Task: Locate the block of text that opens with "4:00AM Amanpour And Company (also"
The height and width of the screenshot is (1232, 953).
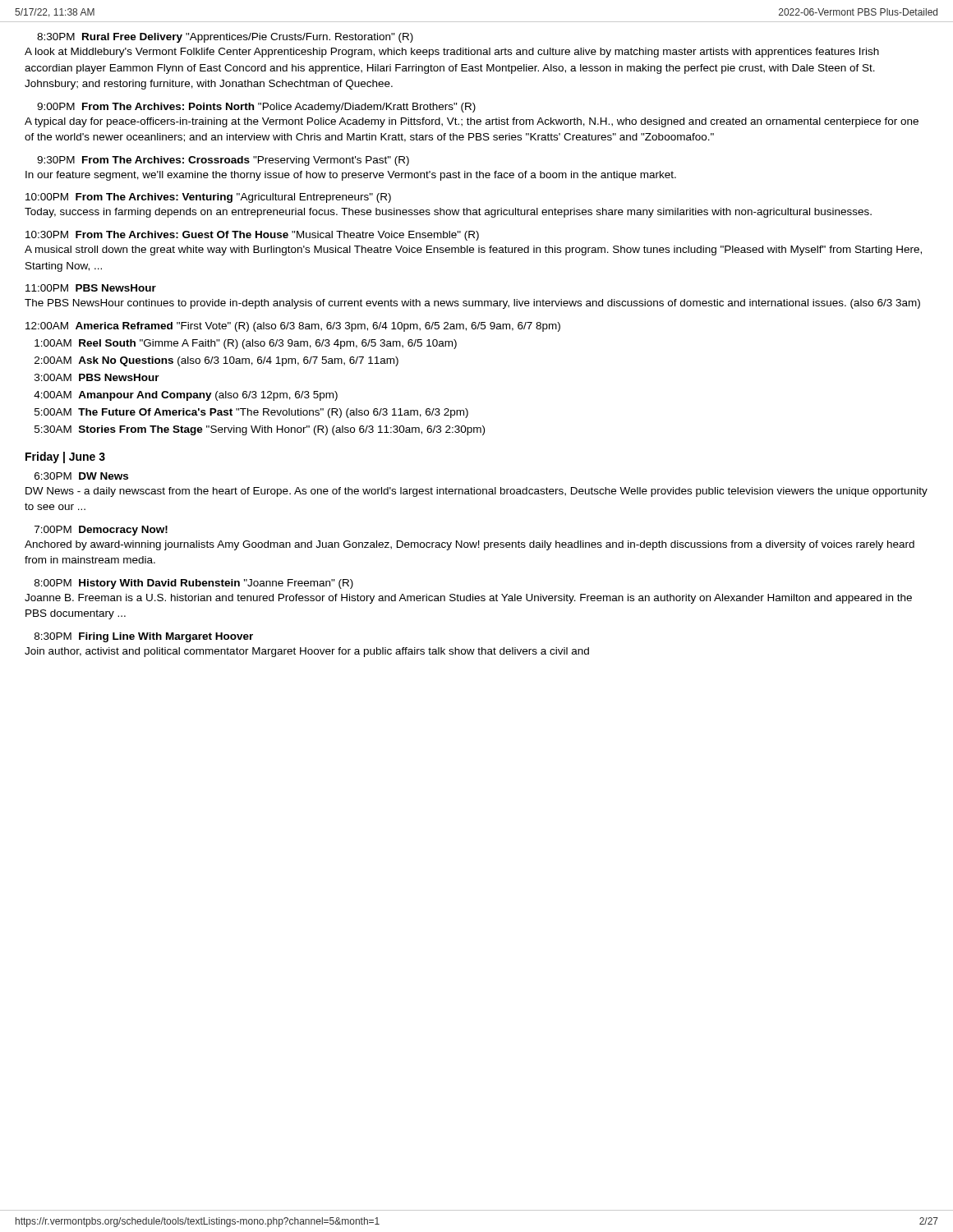Action: (181, 394)
